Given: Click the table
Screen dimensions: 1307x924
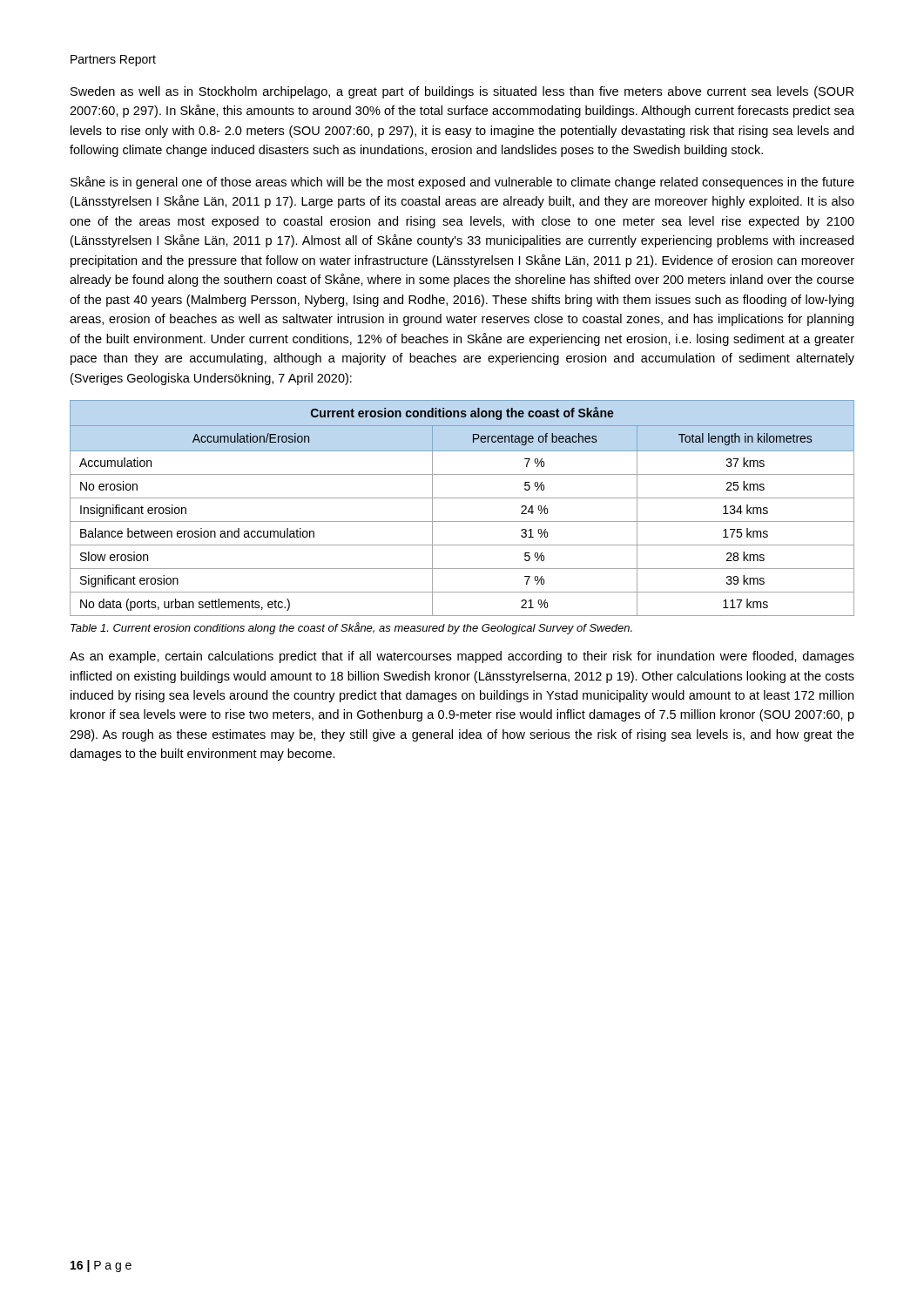Looking at the screenshot, I should pos(462,508).
